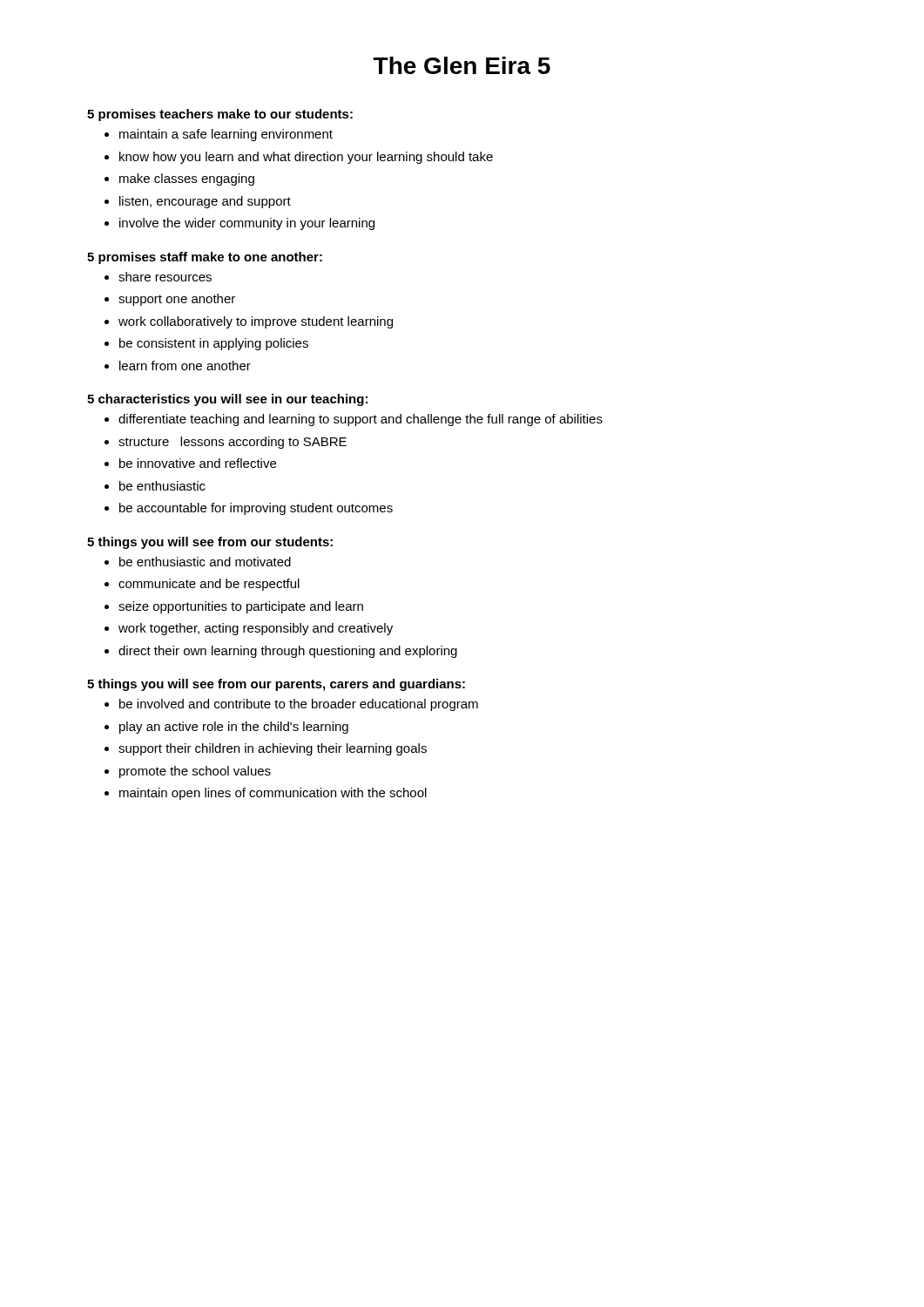
Task: Locate the block of text that opens with "communicate and be"
Action: [209, 583]
